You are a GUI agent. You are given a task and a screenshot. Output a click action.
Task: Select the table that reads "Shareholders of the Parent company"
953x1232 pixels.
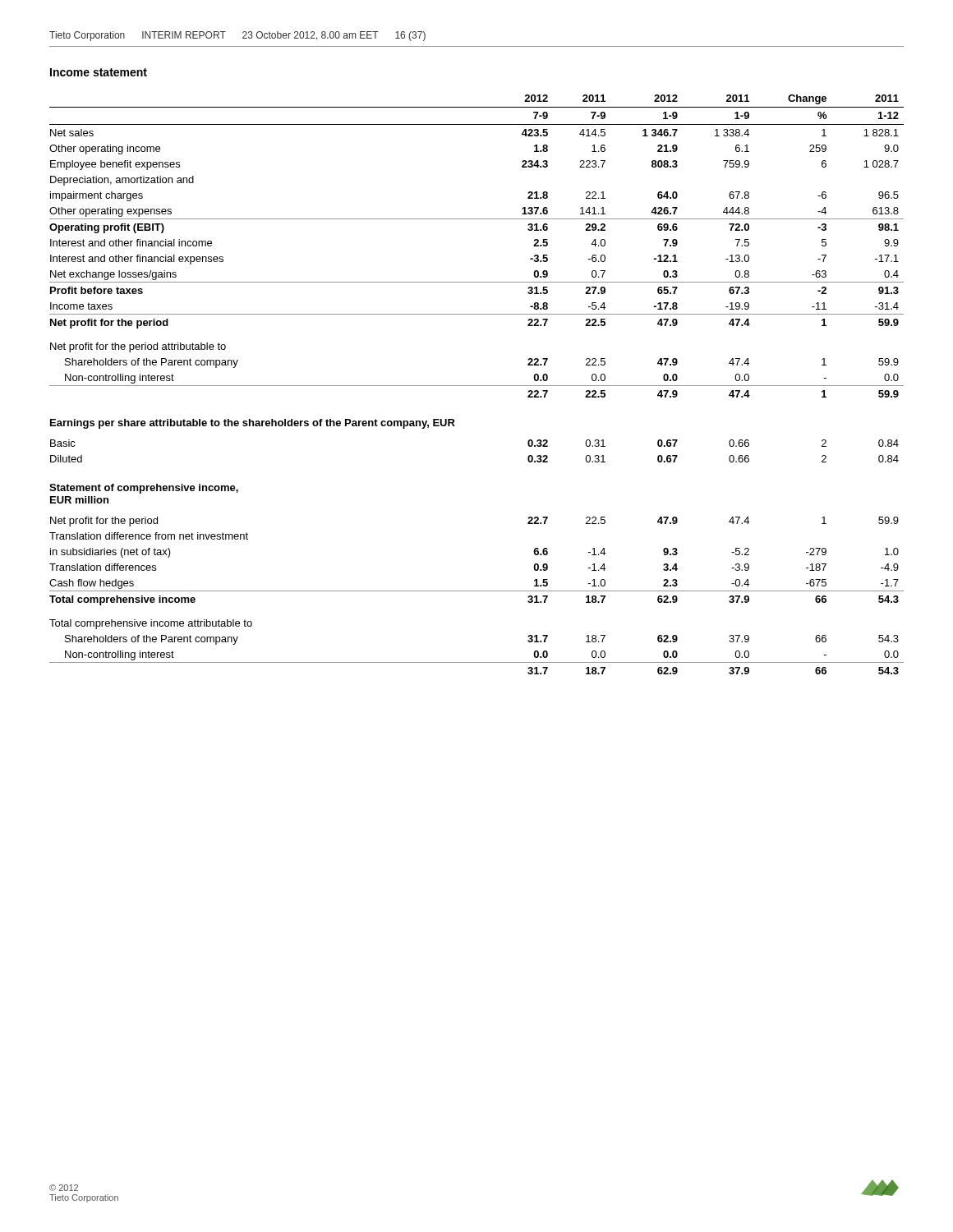(476, 384)
